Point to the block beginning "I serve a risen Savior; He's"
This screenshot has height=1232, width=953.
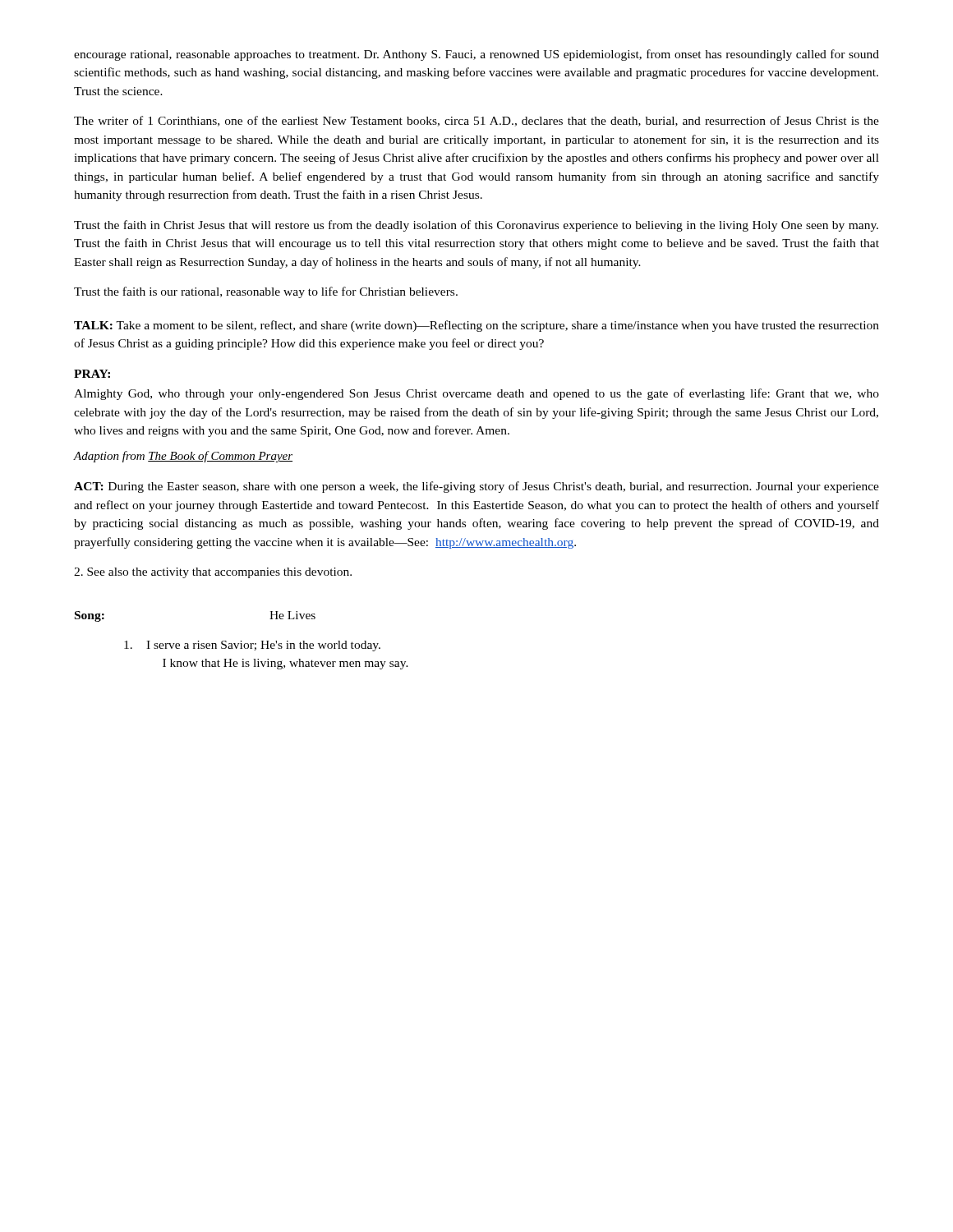point(252,646)
